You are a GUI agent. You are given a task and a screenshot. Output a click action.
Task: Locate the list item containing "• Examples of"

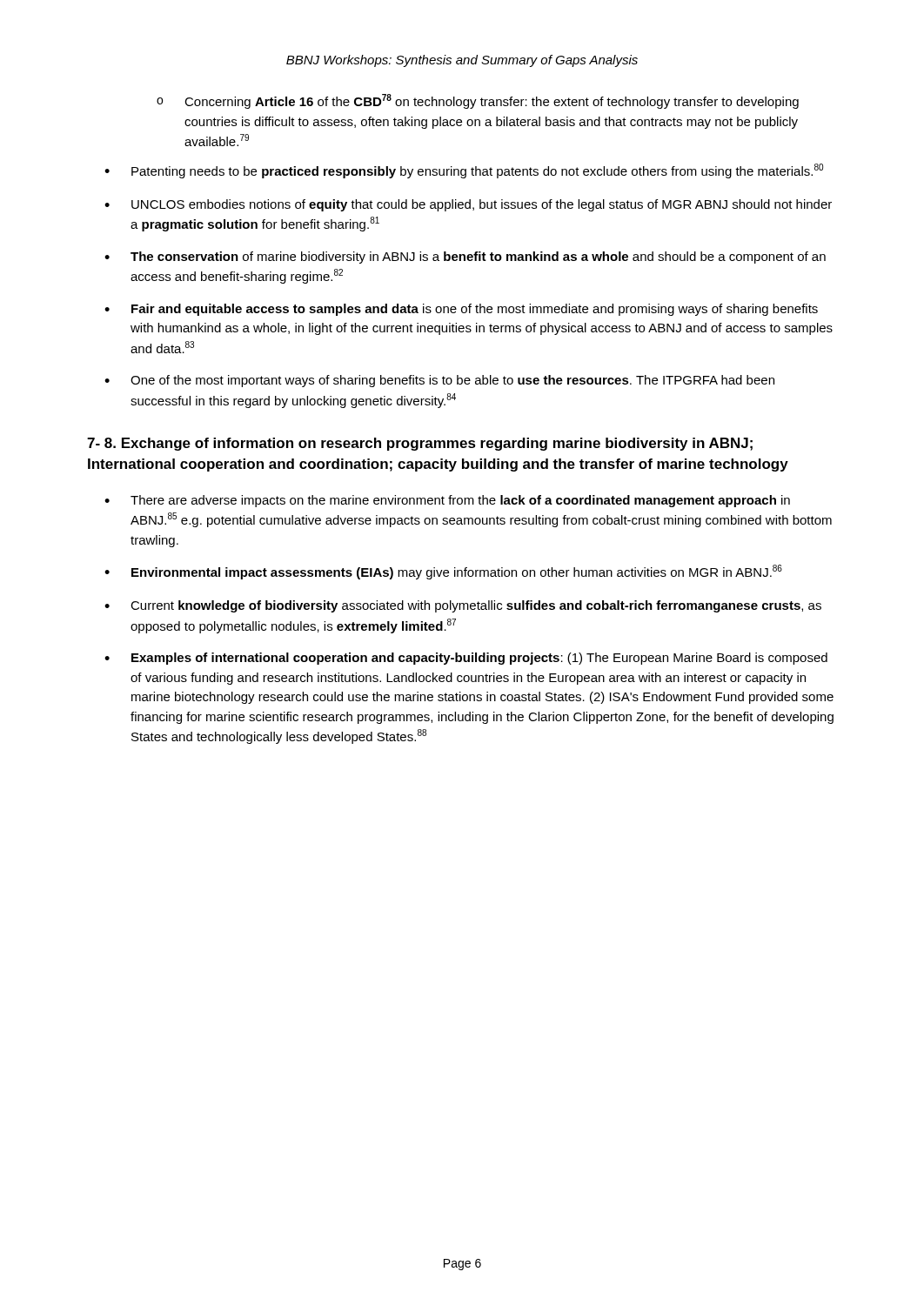coord(471,698)
